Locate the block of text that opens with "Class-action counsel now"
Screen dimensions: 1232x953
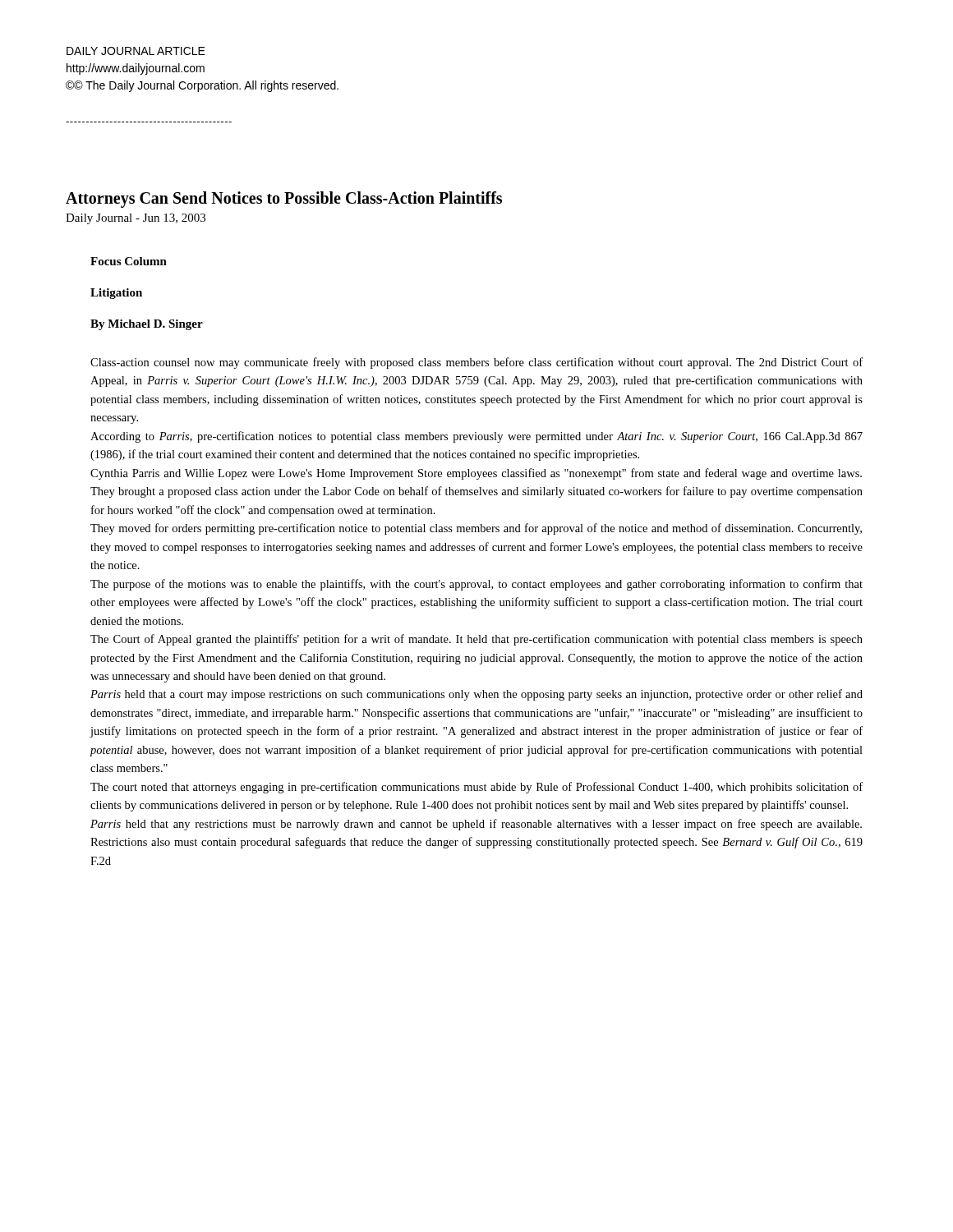tap(476, 612)
